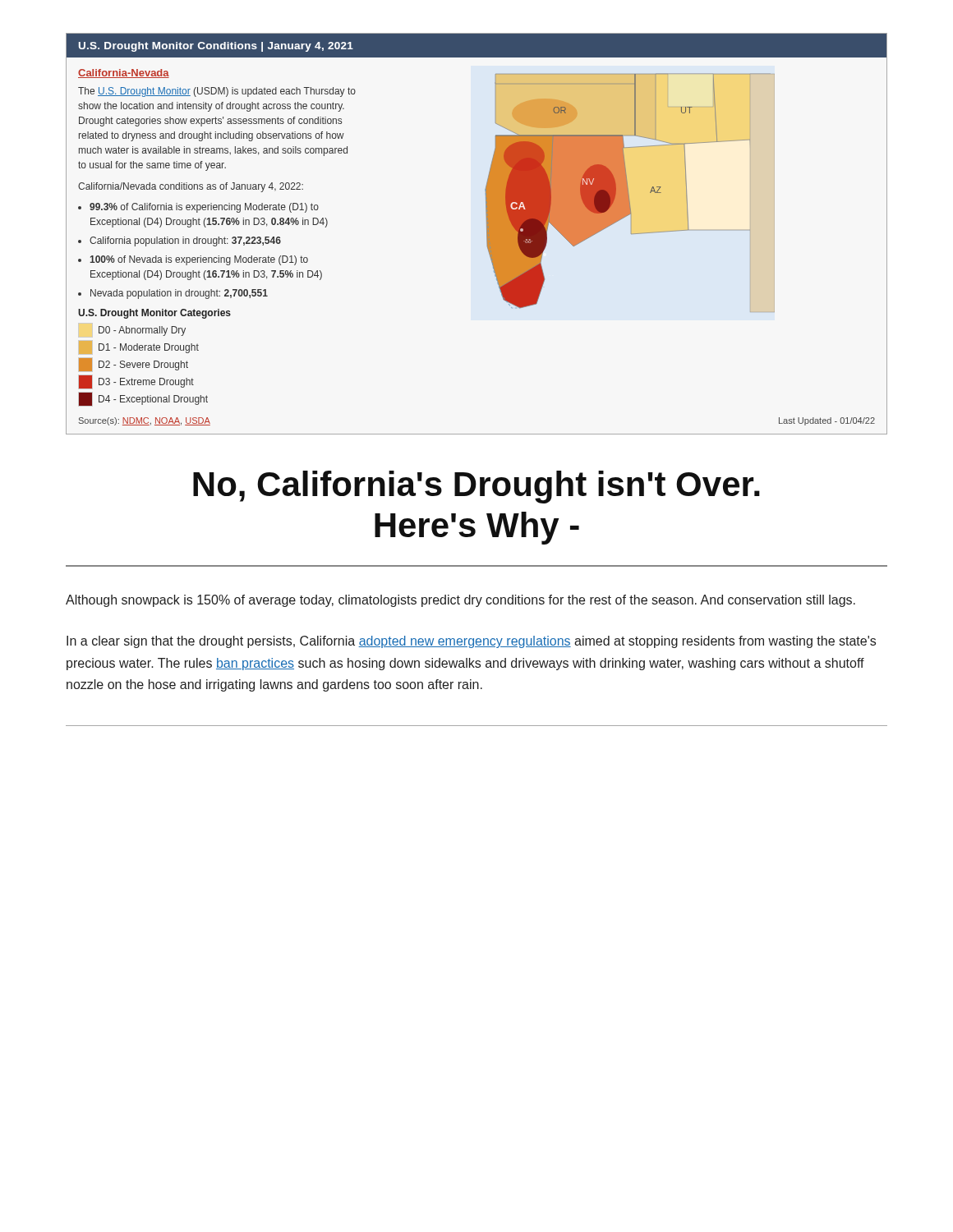The image size is (953, 1232).
Task: Point to "California population in drought: 37,223,546"
Action: click(185, 241)
